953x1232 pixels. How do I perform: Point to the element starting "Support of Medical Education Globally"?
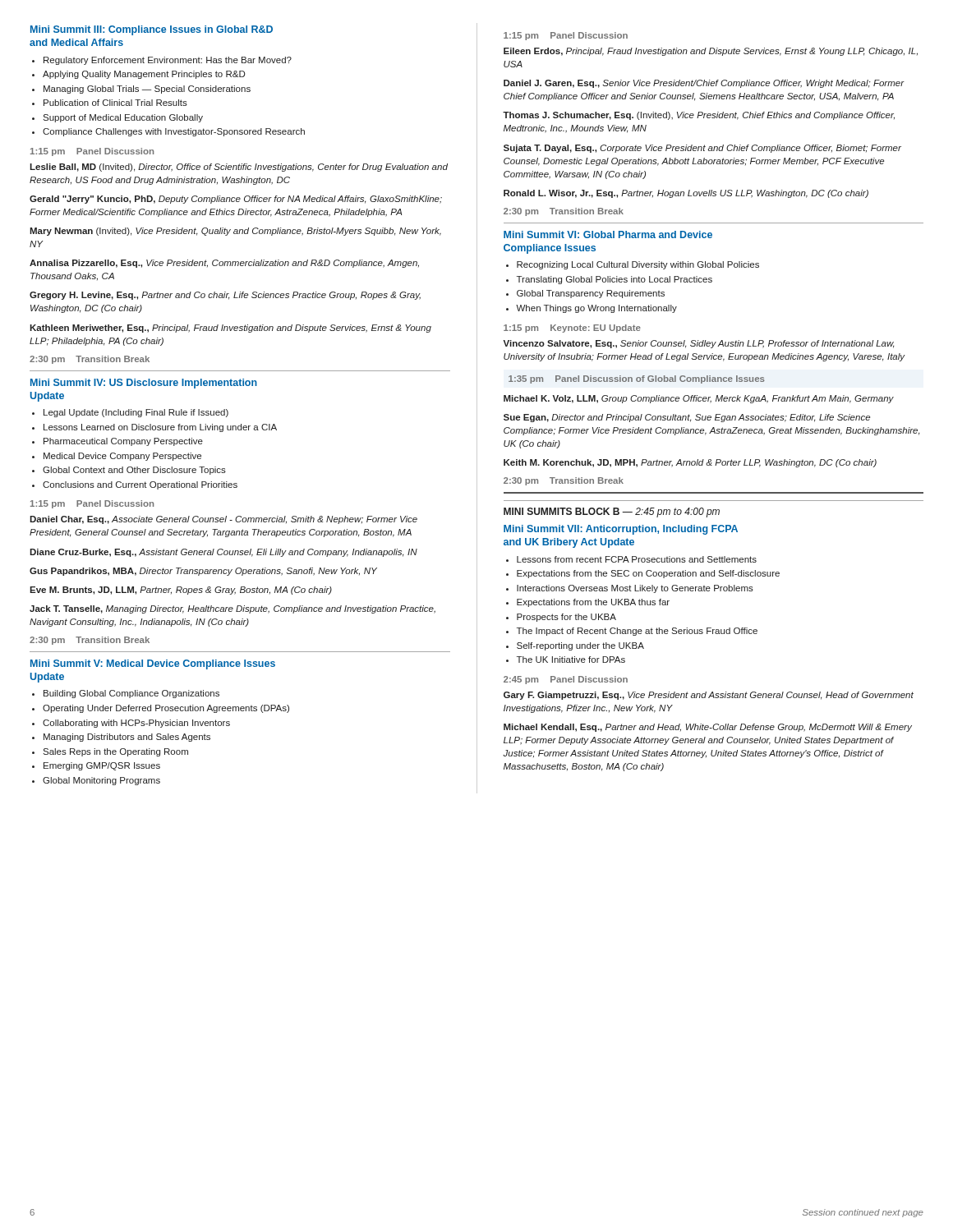pos(123,117)
